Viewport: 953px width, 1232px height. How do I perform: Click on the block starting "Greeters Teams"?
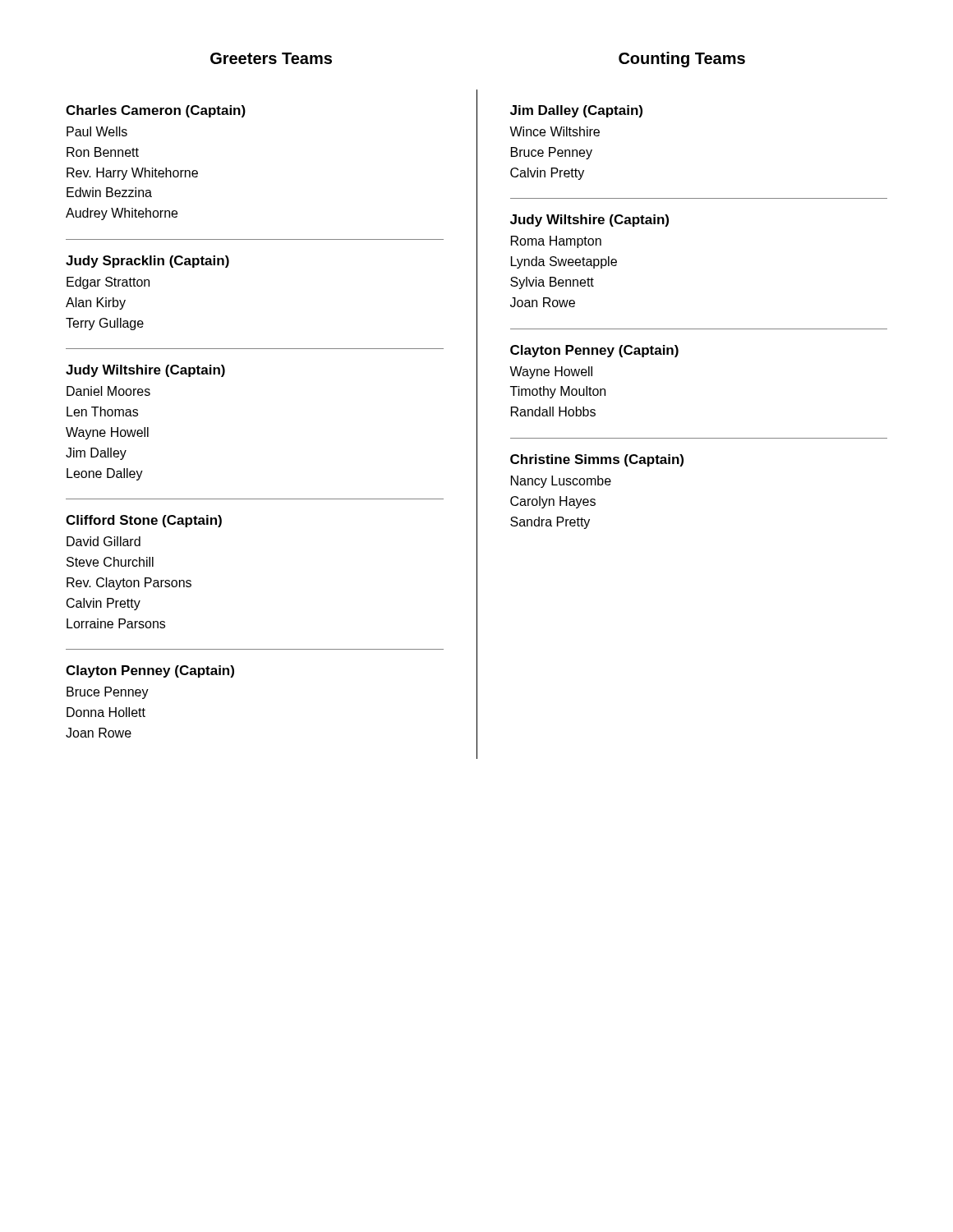tap(271, 58)
